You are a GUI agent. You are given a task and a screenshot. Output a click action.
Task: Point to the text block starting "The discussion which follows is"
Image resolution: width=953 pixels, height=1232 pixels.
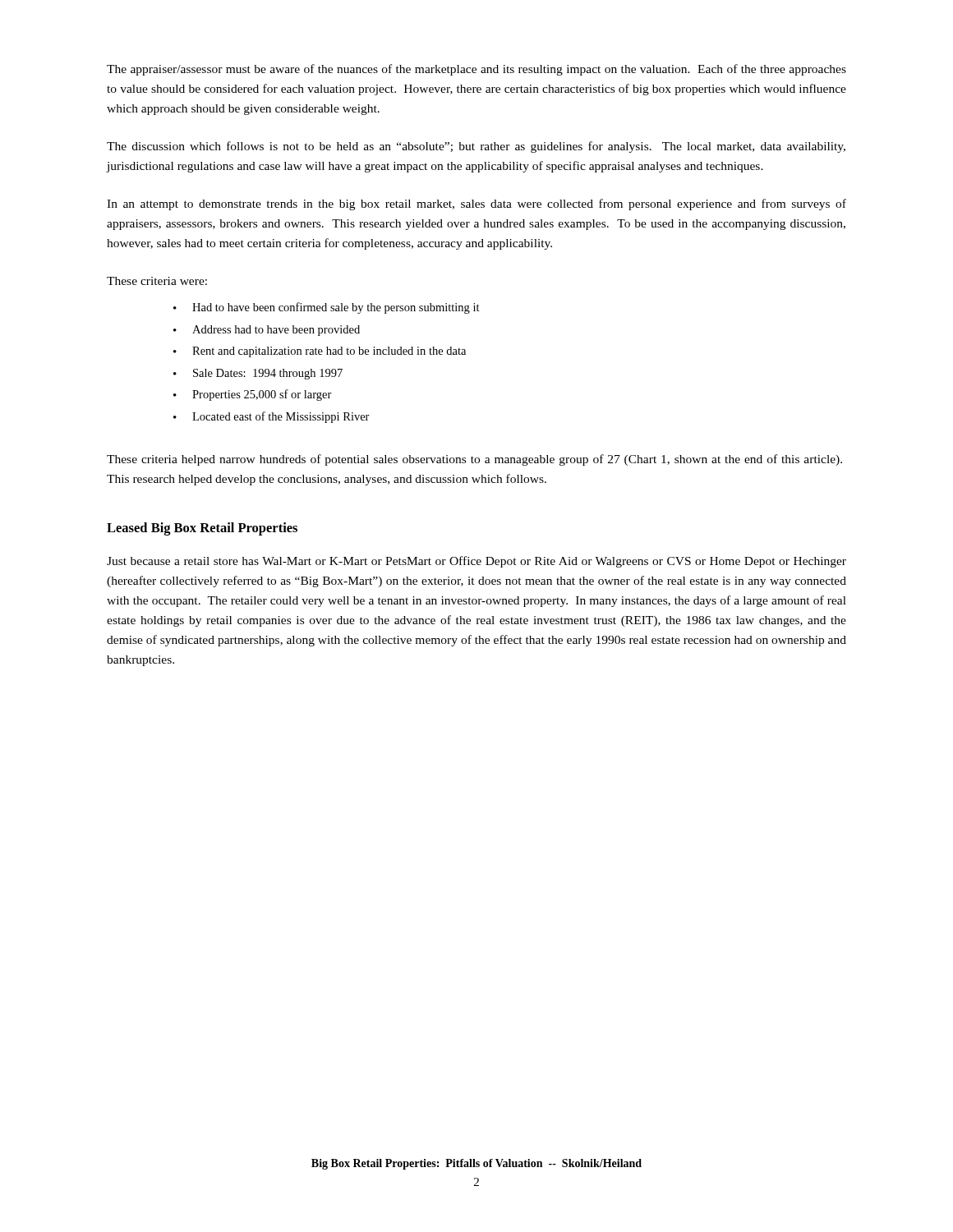(x=476, y=156)
